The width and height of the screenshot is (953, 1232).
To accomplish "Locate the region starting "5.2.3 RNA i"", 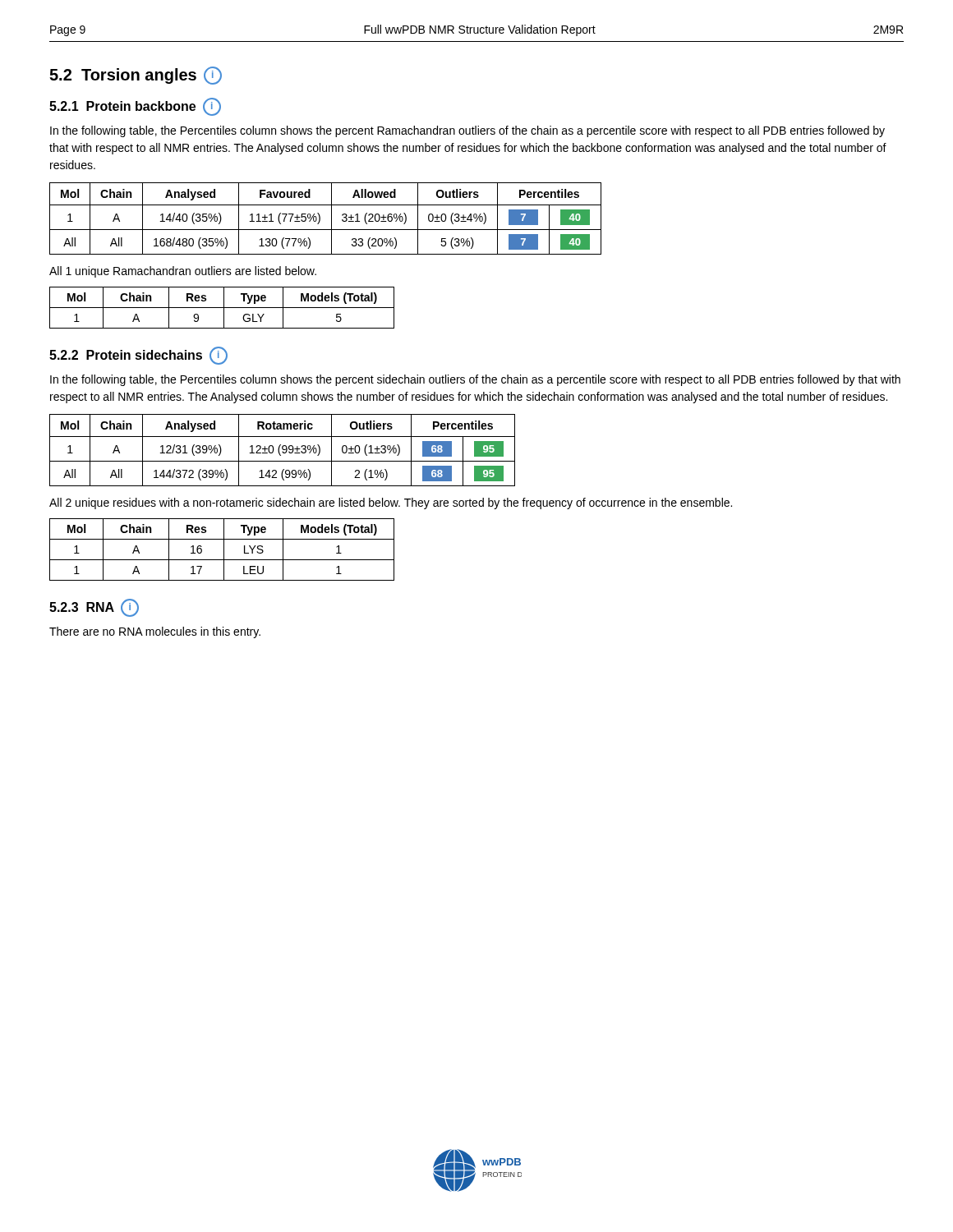I will pyautogui.click(x=94, y=608).
